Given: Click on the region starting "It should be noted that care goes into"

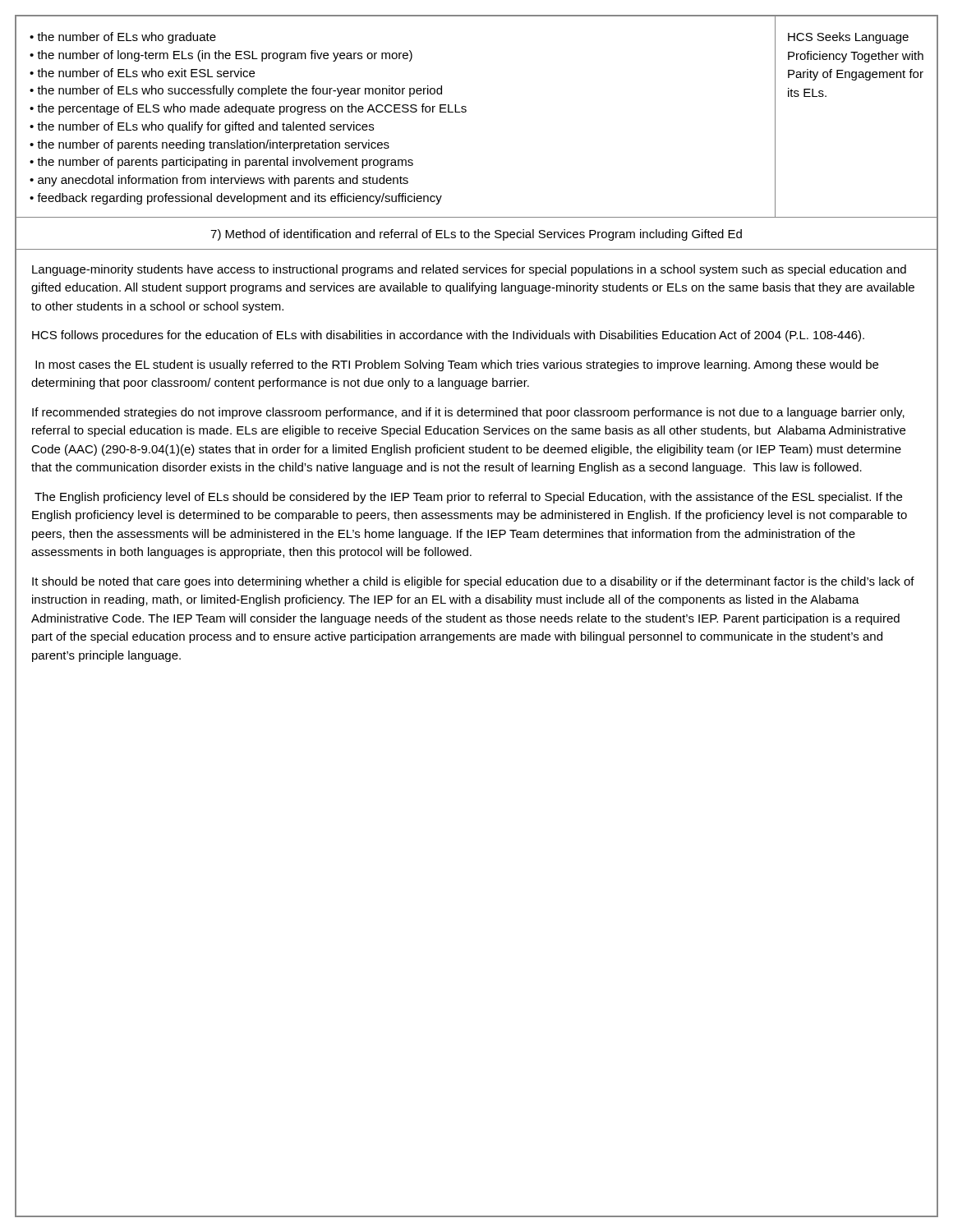Looking at the screenshot, I should (473, 618).
